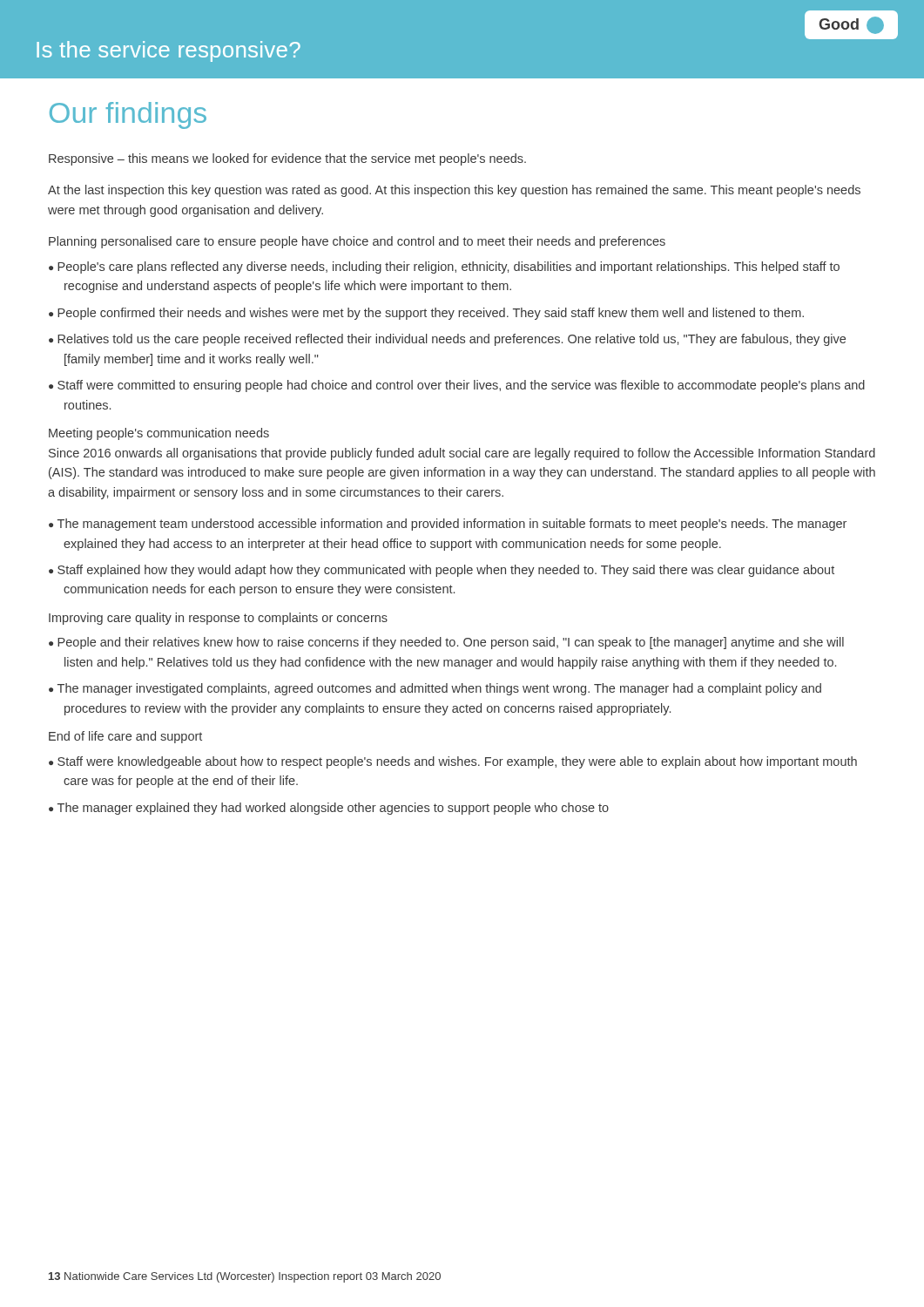Click on the text block that says "At the last inspection this key"

coord(454,200)
